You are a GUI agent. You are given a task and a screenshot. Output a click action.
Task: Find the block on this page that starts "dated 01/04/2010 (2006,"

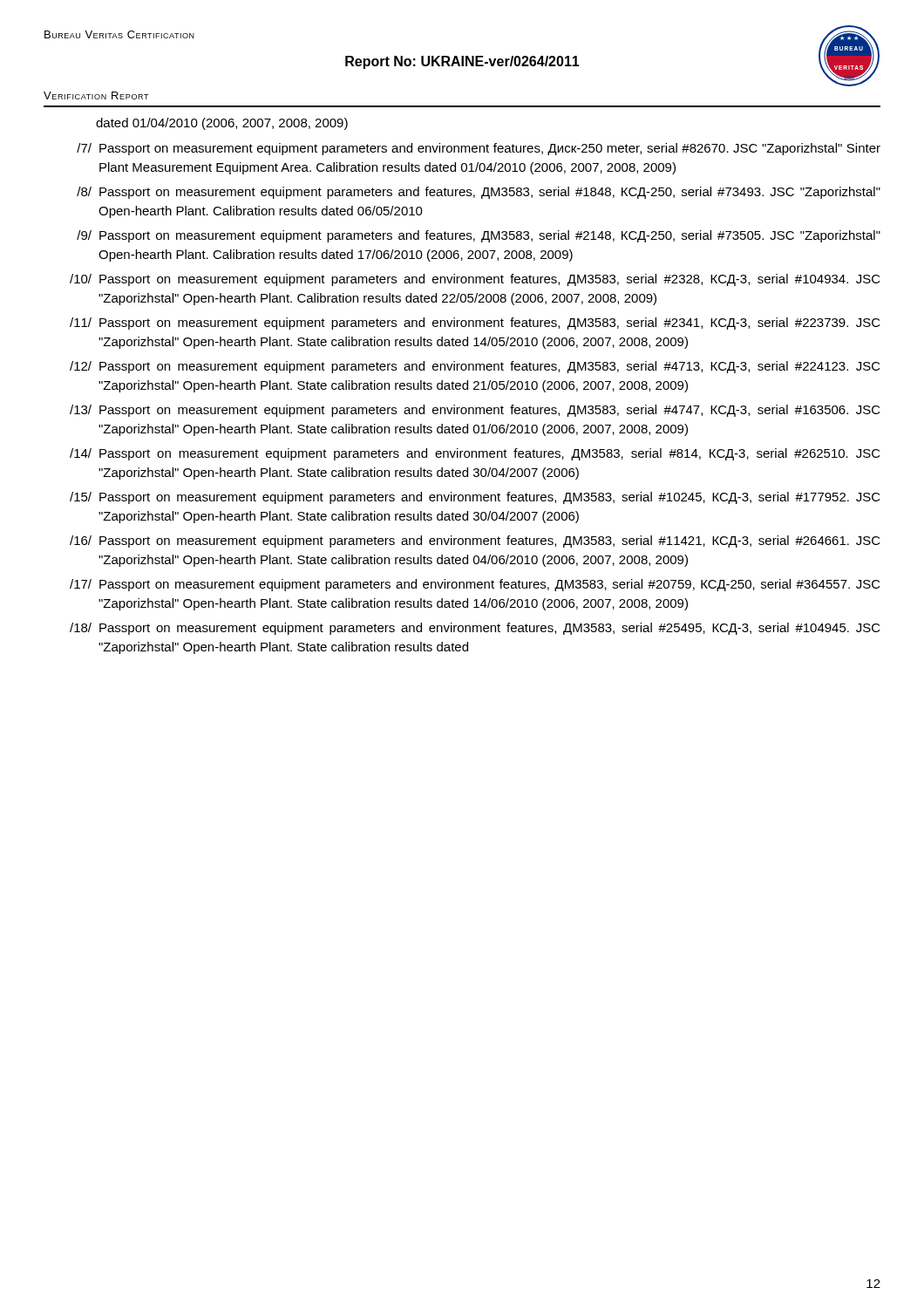(222, 122)
